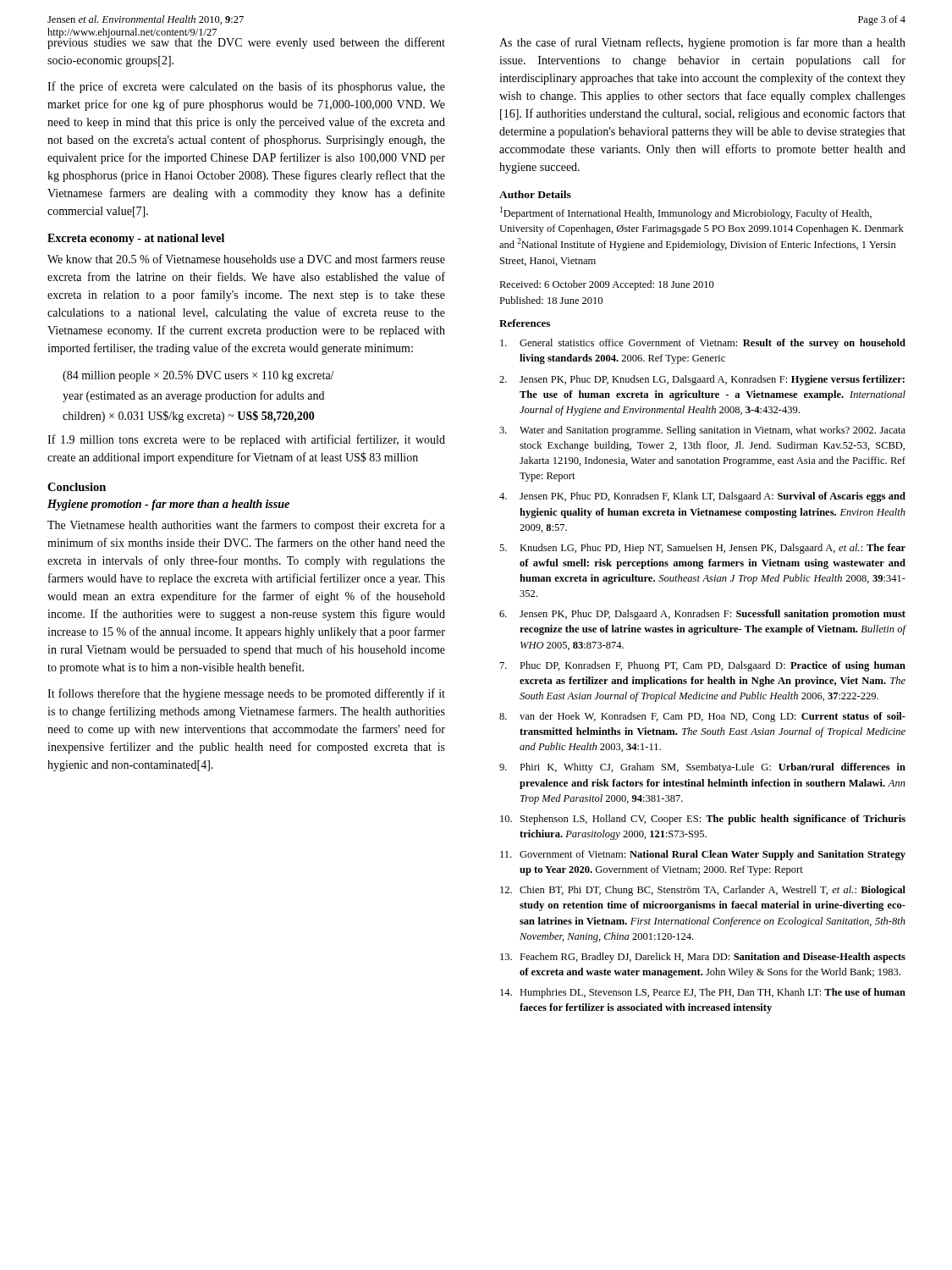Locate the list item containing "5. Knudsen LG, Phuc"
Image resolution: width=952 pixels, height=1270 pixels.
(702, 571)
